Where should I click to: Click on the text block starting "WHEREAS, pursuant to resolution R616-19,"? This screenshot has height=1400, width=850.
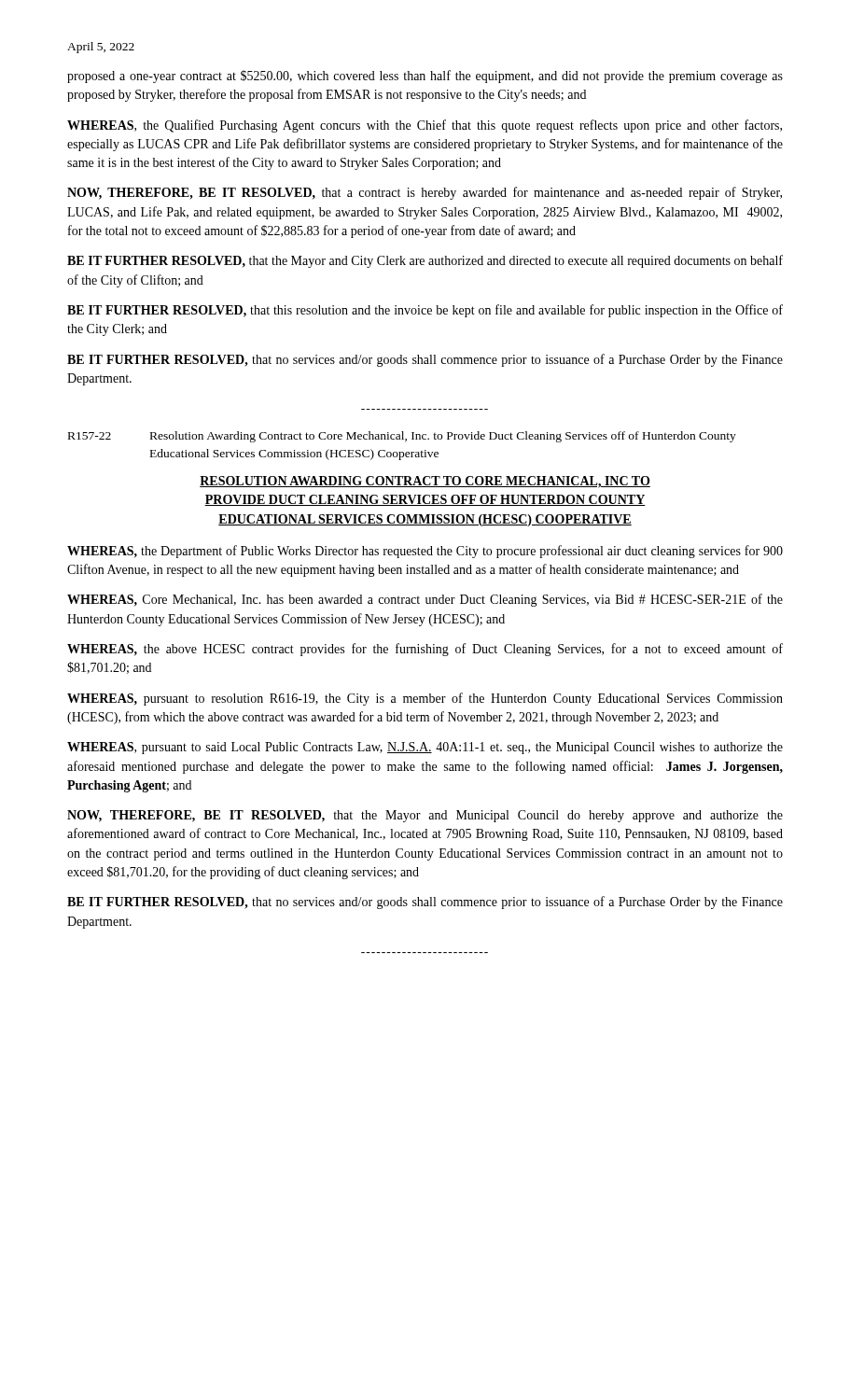[x=425, y=708]
